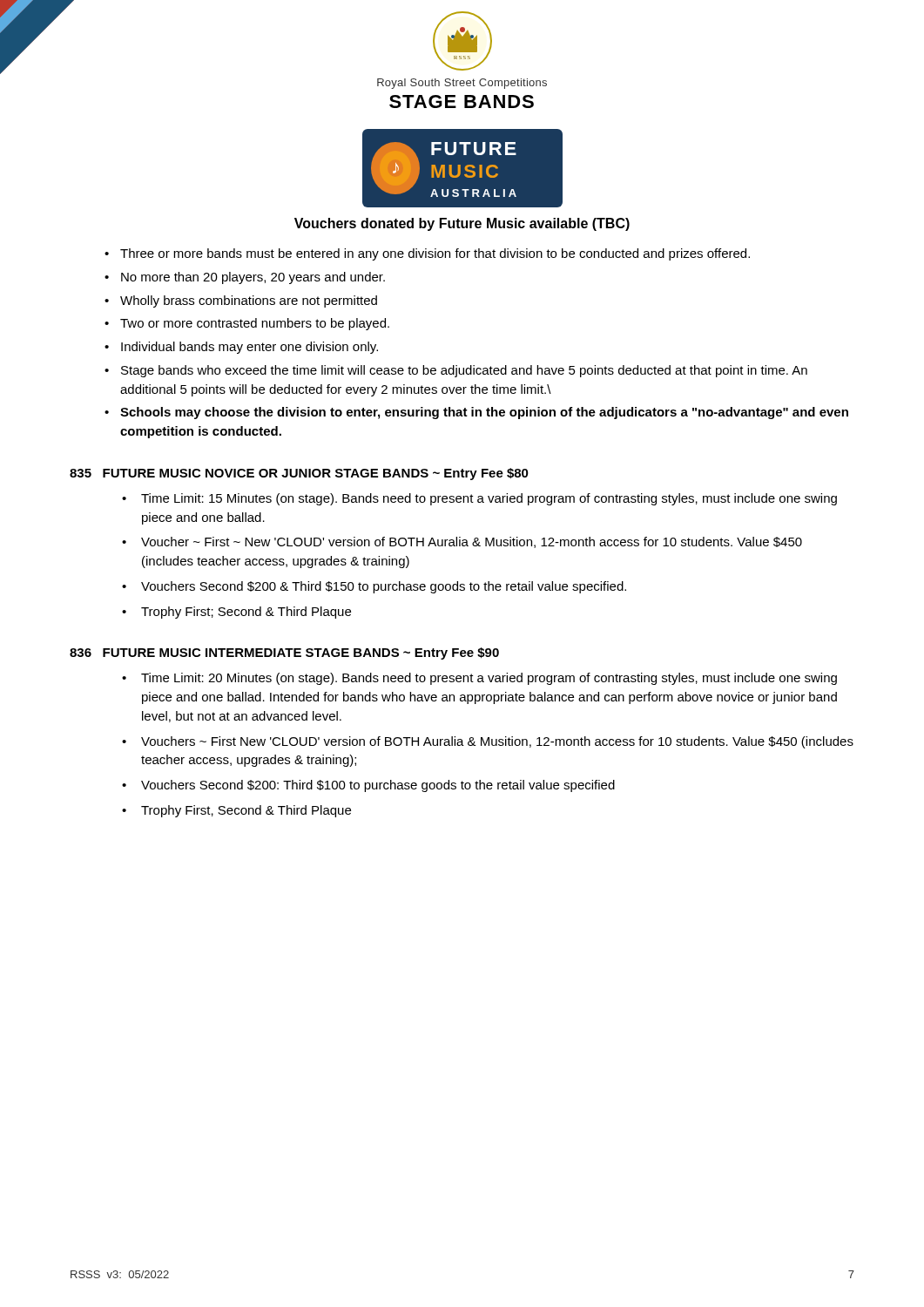
Task: Locate the text starting "Two or more contrasted numbers to be played."
Action: pos(255,323)
